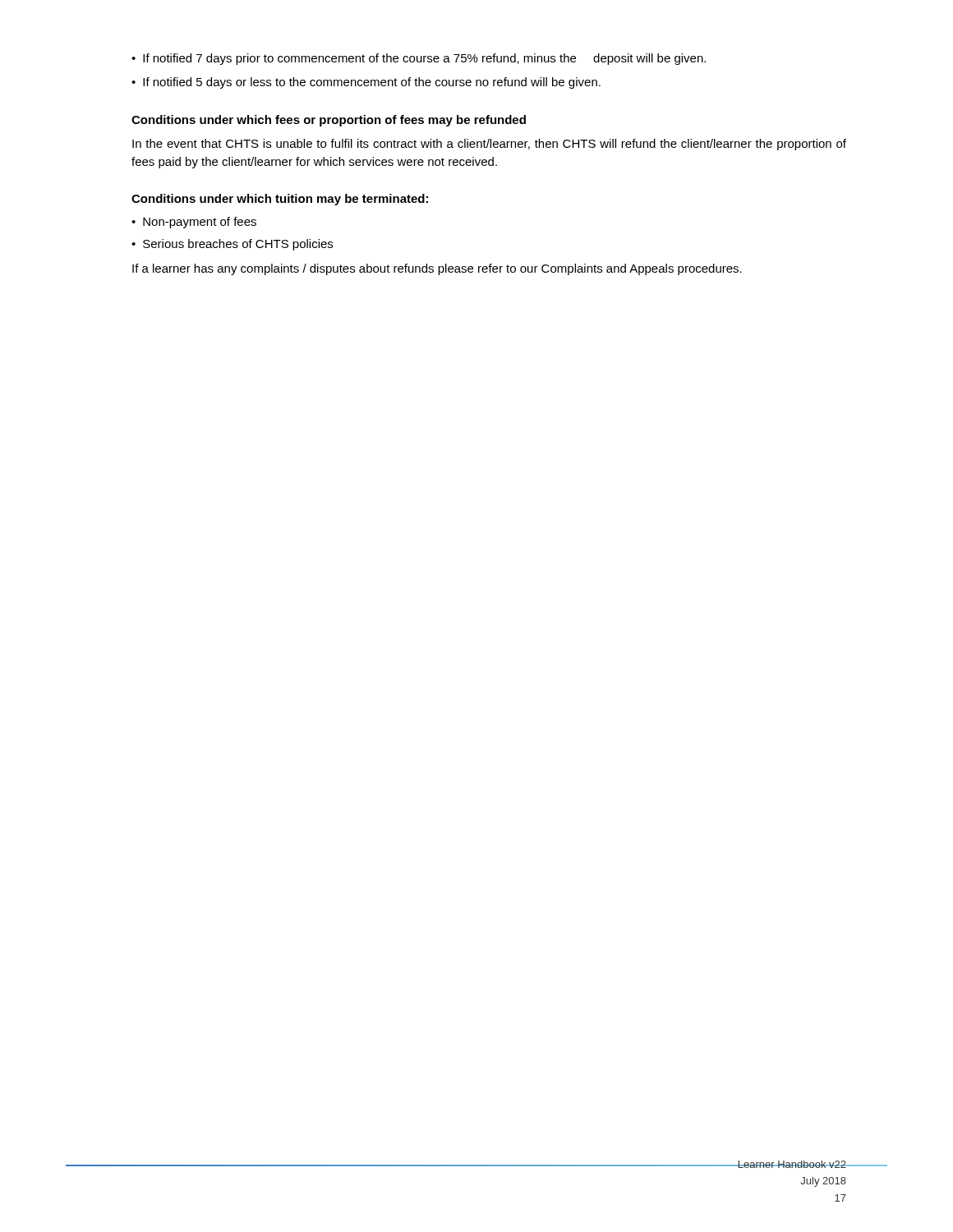Locate the list item that reads "• Non-payment of fees"
Viewport: 953px width, 1232px height.
(194, 223)
